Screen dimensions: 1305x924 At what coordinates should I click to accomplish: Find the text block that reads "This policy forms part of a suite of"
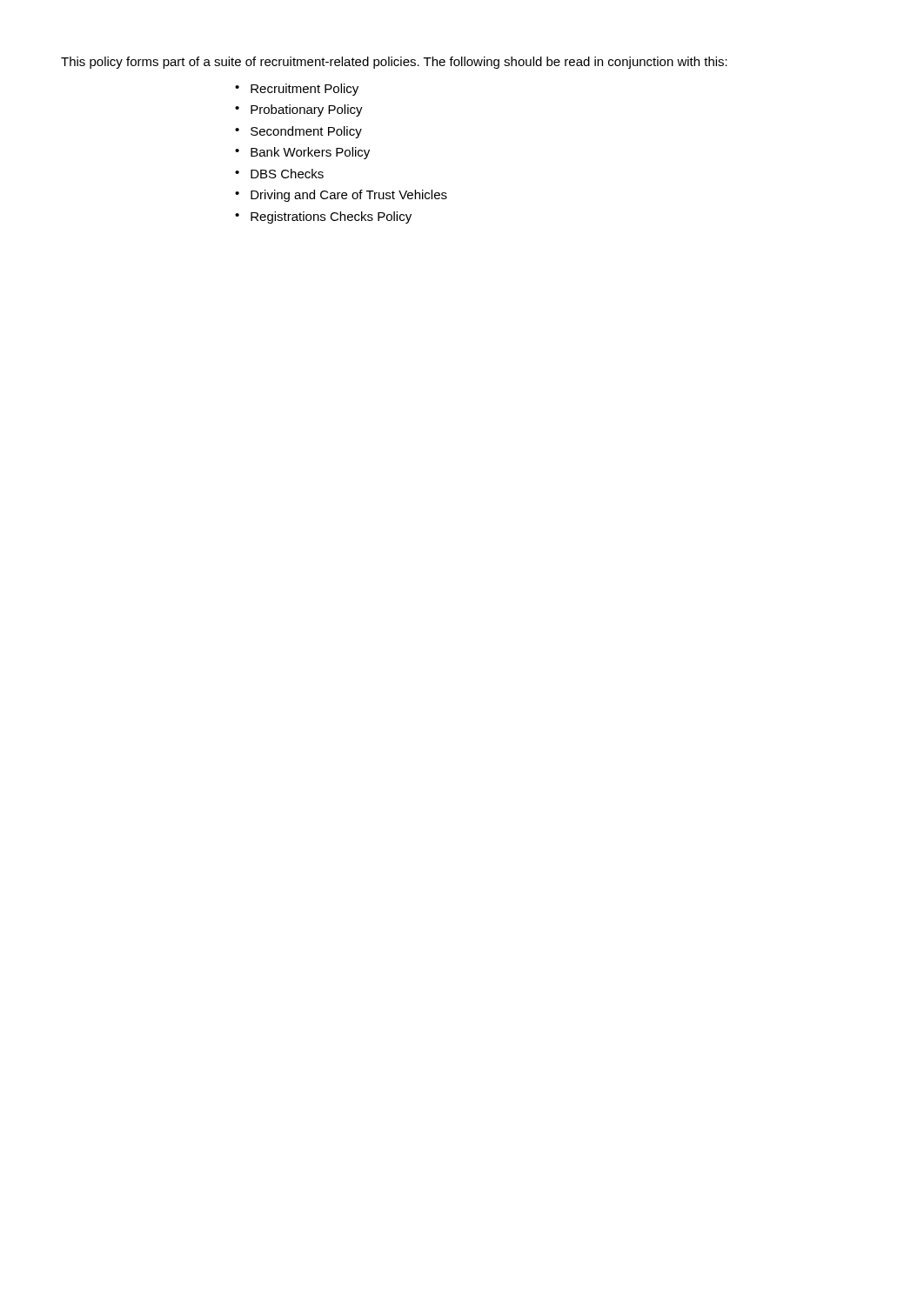pos(462,62)
